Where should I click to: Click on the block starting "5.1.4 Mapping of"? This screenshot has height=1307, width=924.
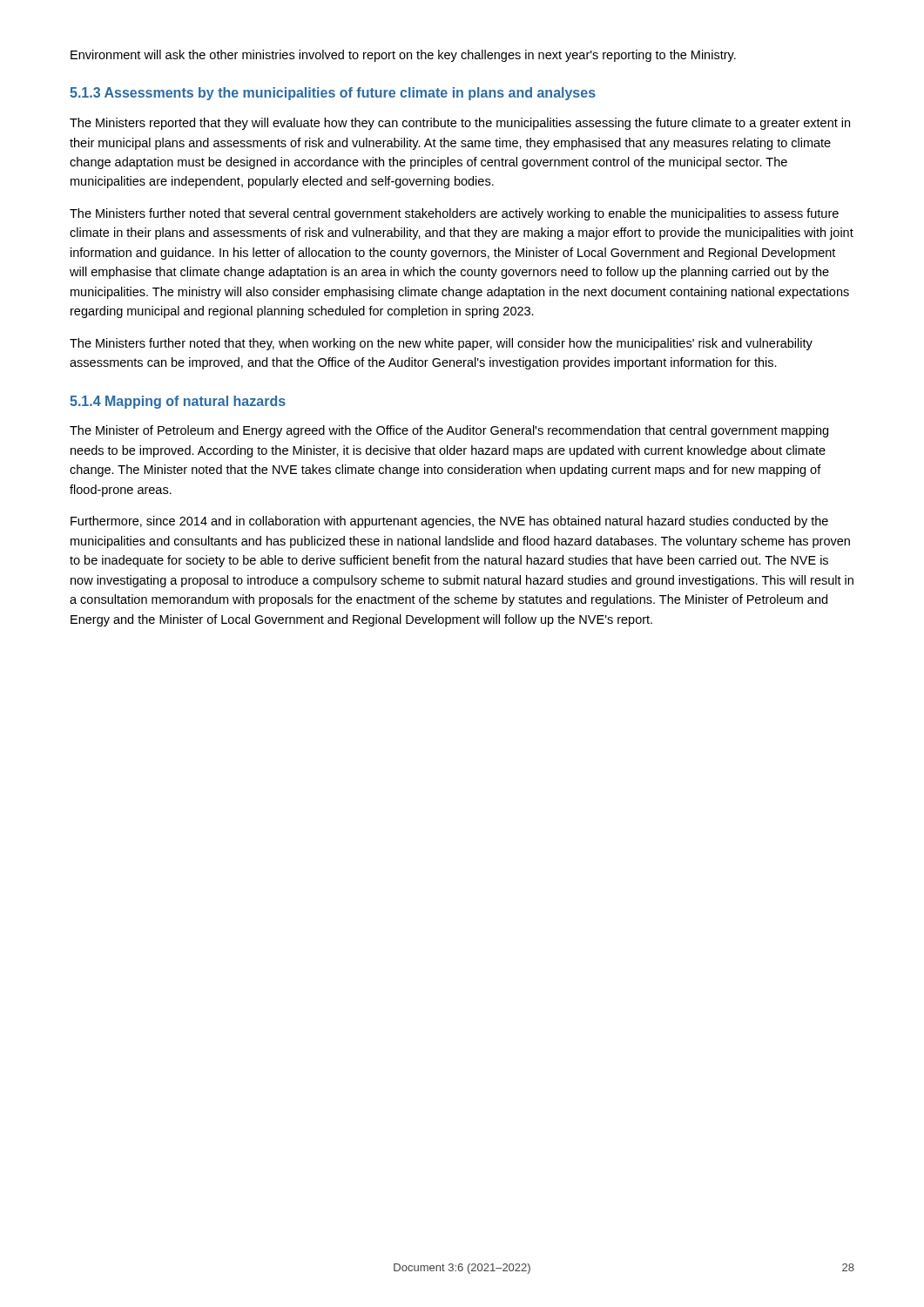tap(178, 401)
